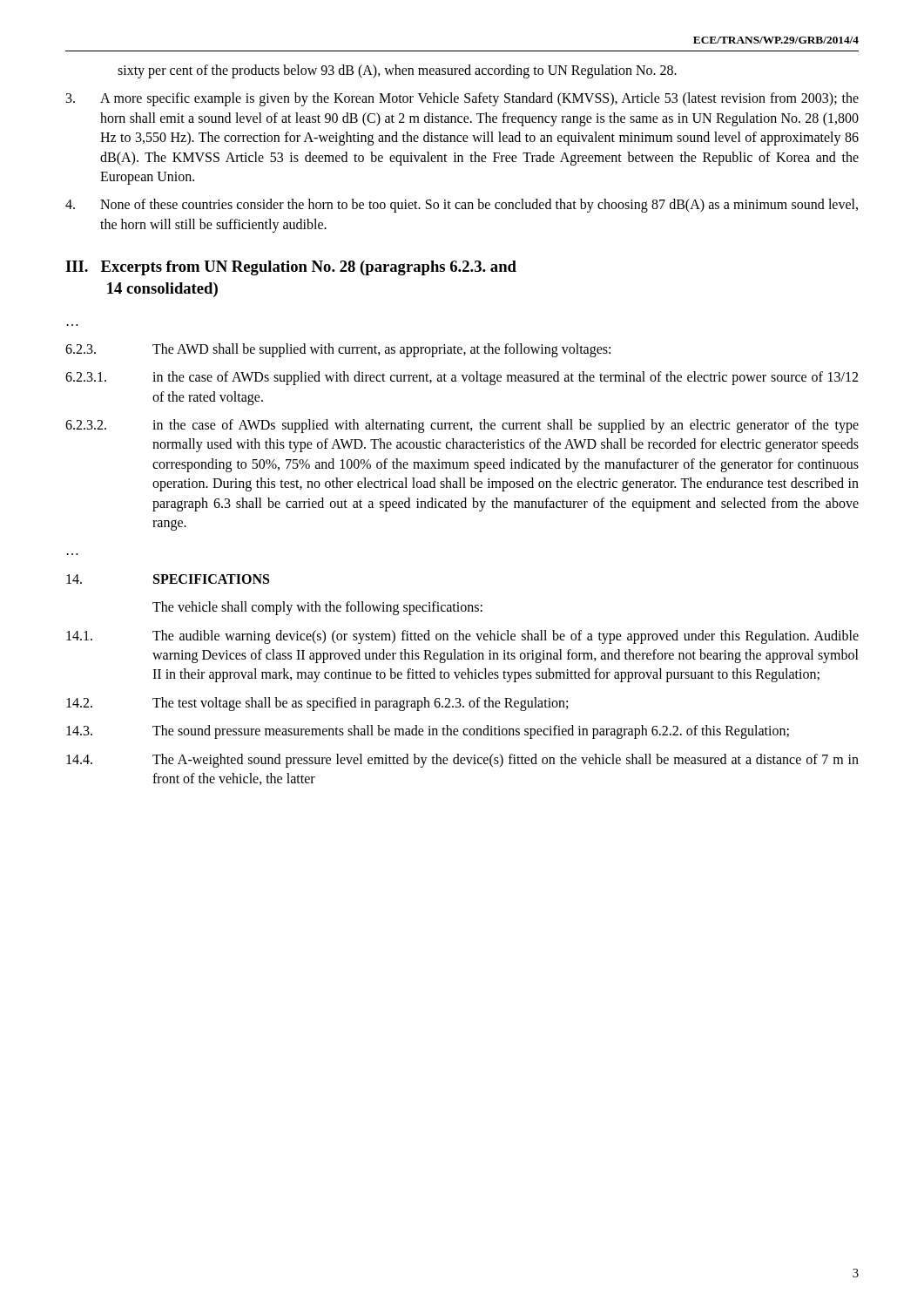Click the passage that begins "1. The audible warning device(s) (or system) fitted"
The image size is (924, 1307).
click(x=462, y=655)
